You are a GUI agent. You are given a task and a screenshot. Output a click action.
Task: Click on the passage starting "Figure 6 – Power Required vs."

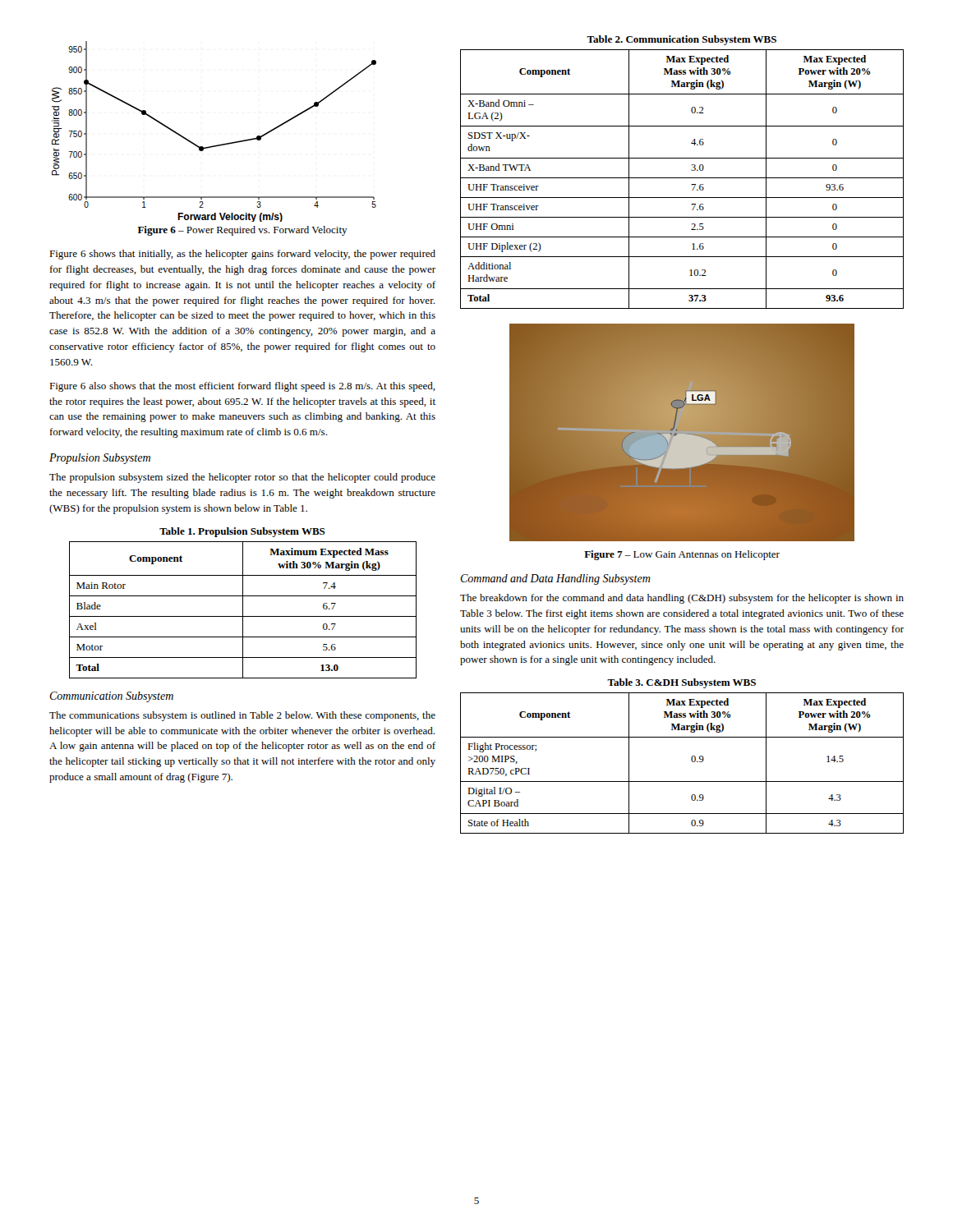242,230
